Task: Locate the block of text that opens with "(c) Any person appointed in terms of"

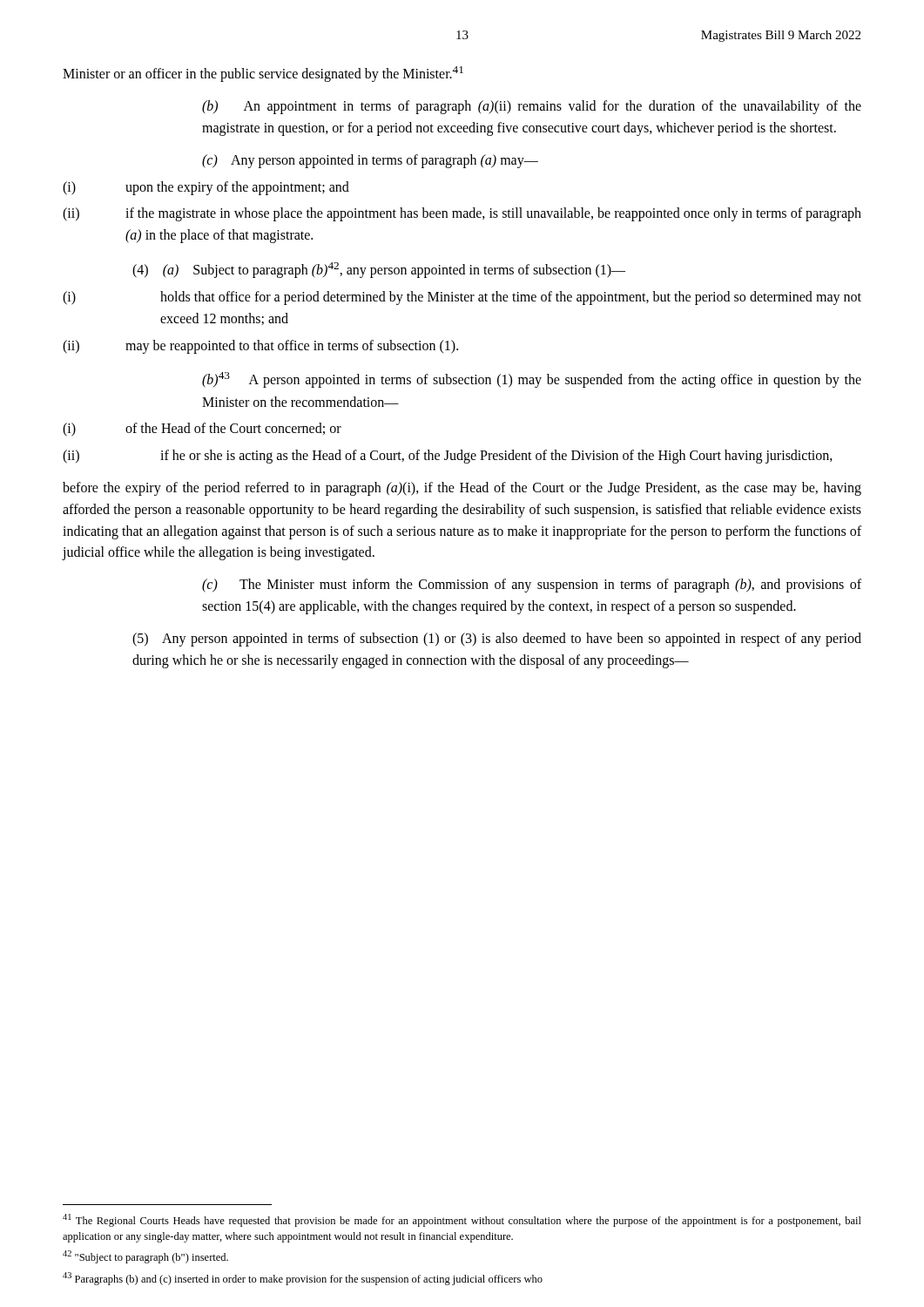Action: (532, 160)
